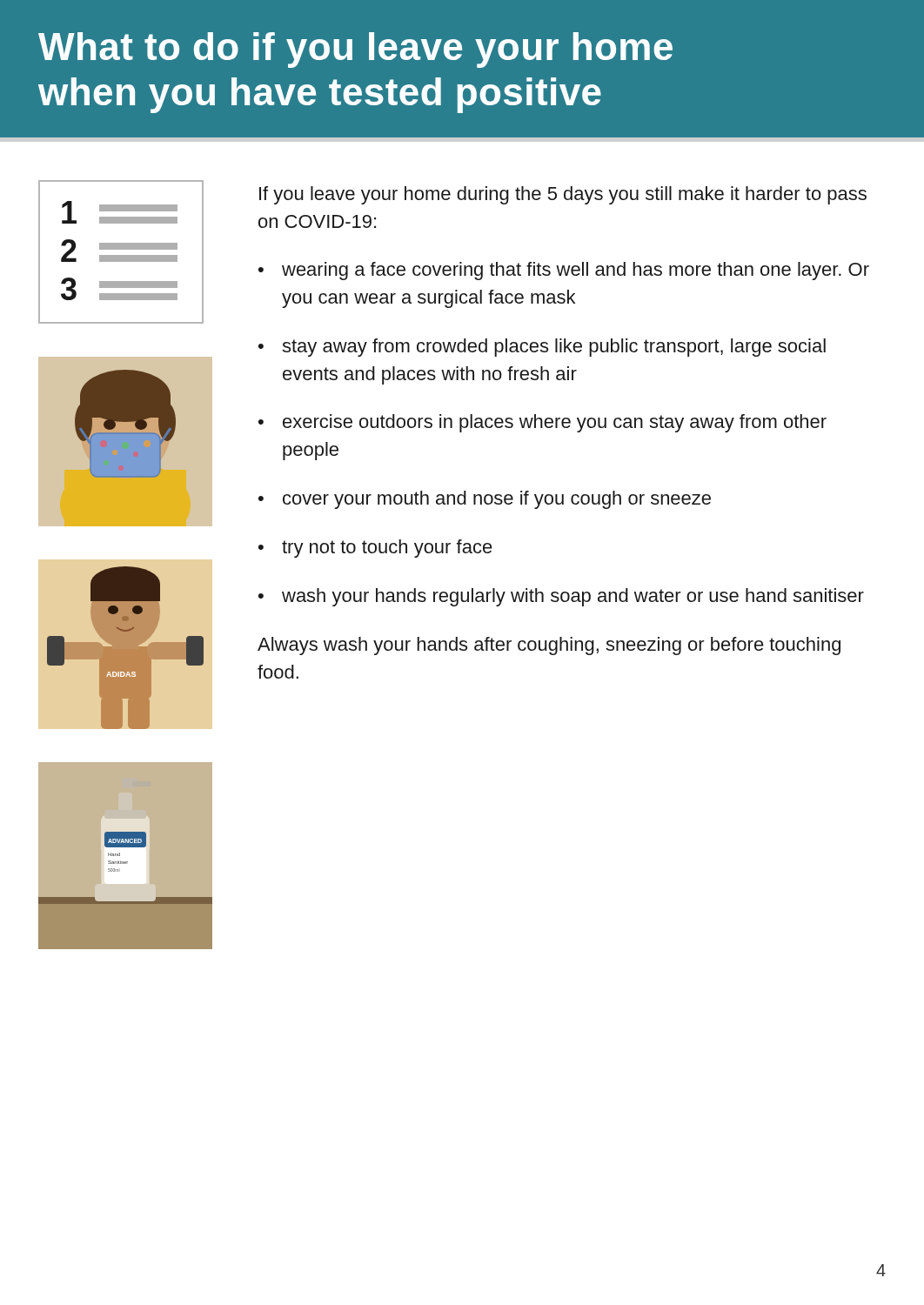Select the illustration

coord(121,252)
